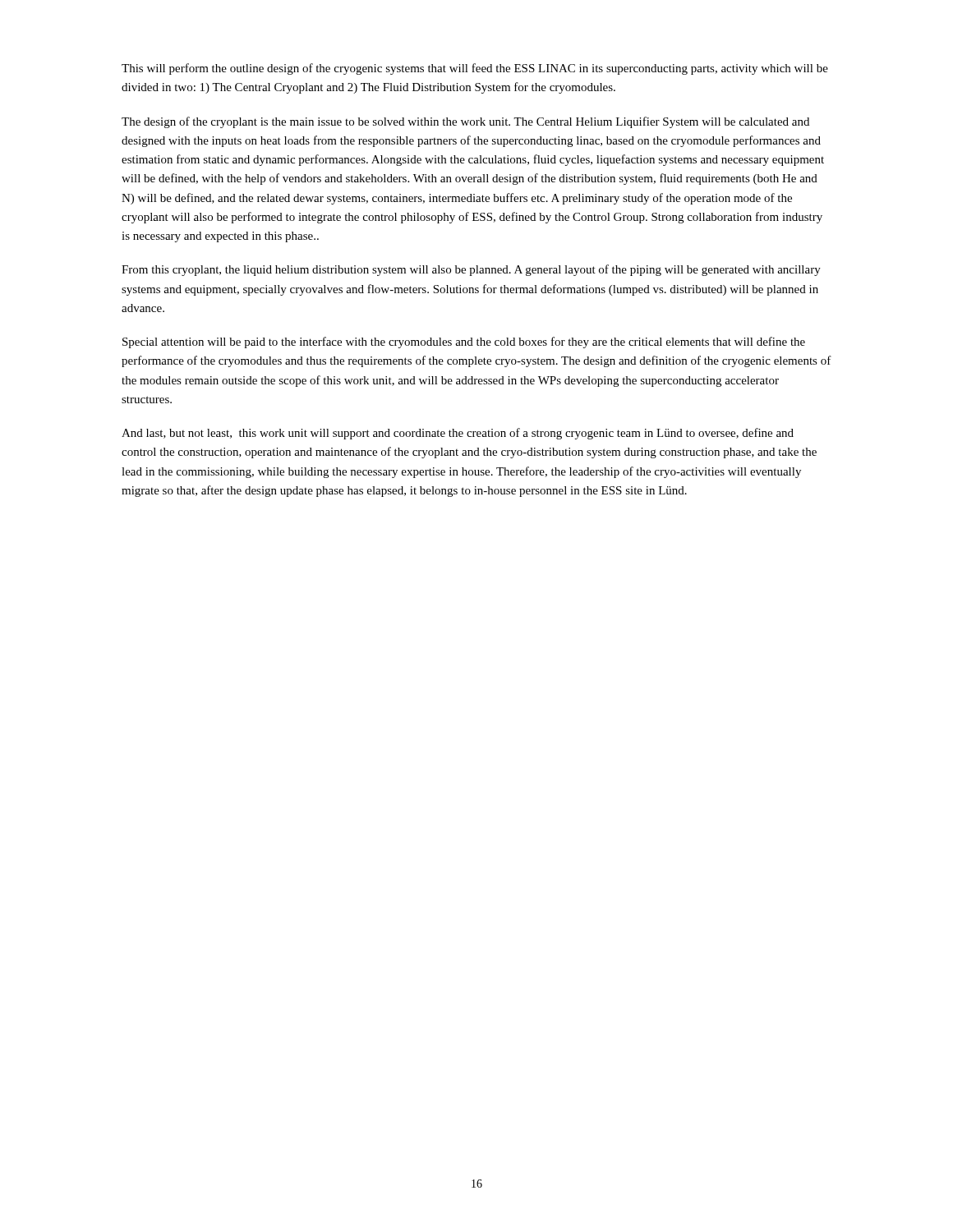Point to the block beginning "The design of the cryoplant is the main"

[x=473, y=178]
